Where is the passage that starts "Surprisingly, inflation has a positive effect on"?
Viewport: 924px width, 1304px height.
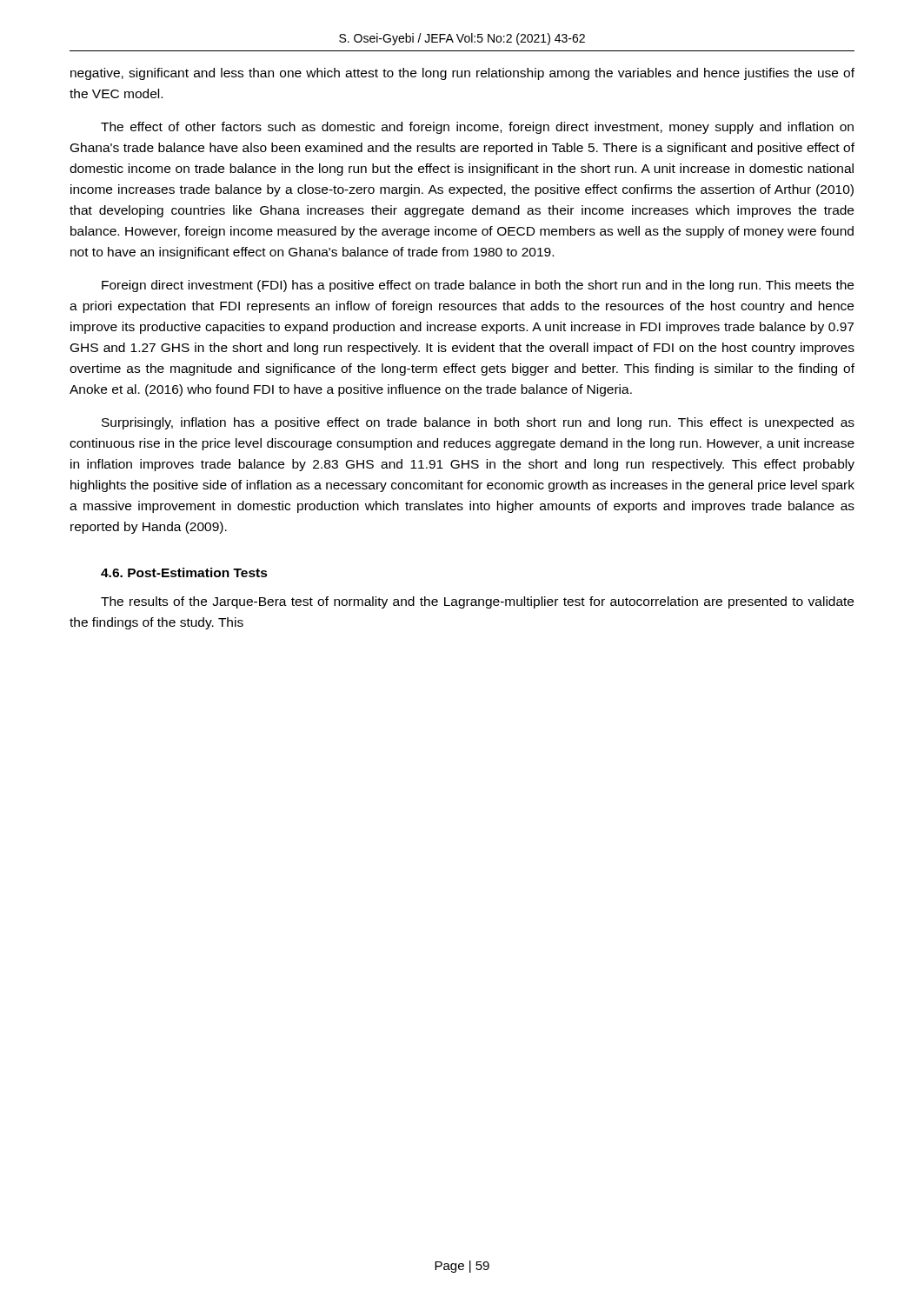point(462,475)
